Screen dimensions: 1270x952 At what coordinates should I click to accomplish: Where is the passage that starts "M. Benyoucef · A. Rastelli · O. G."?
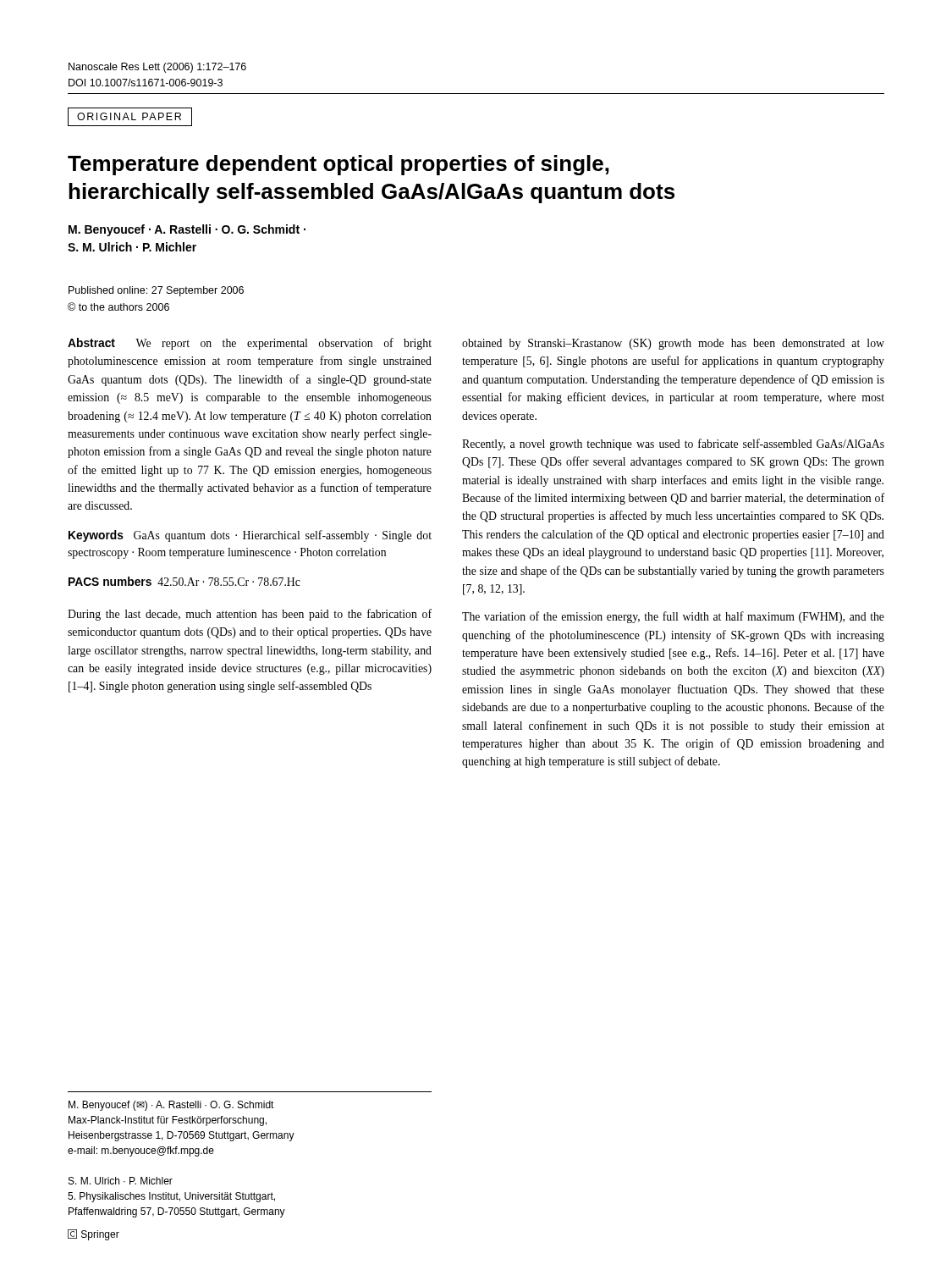pyautogui.click(x=187, y=238)
